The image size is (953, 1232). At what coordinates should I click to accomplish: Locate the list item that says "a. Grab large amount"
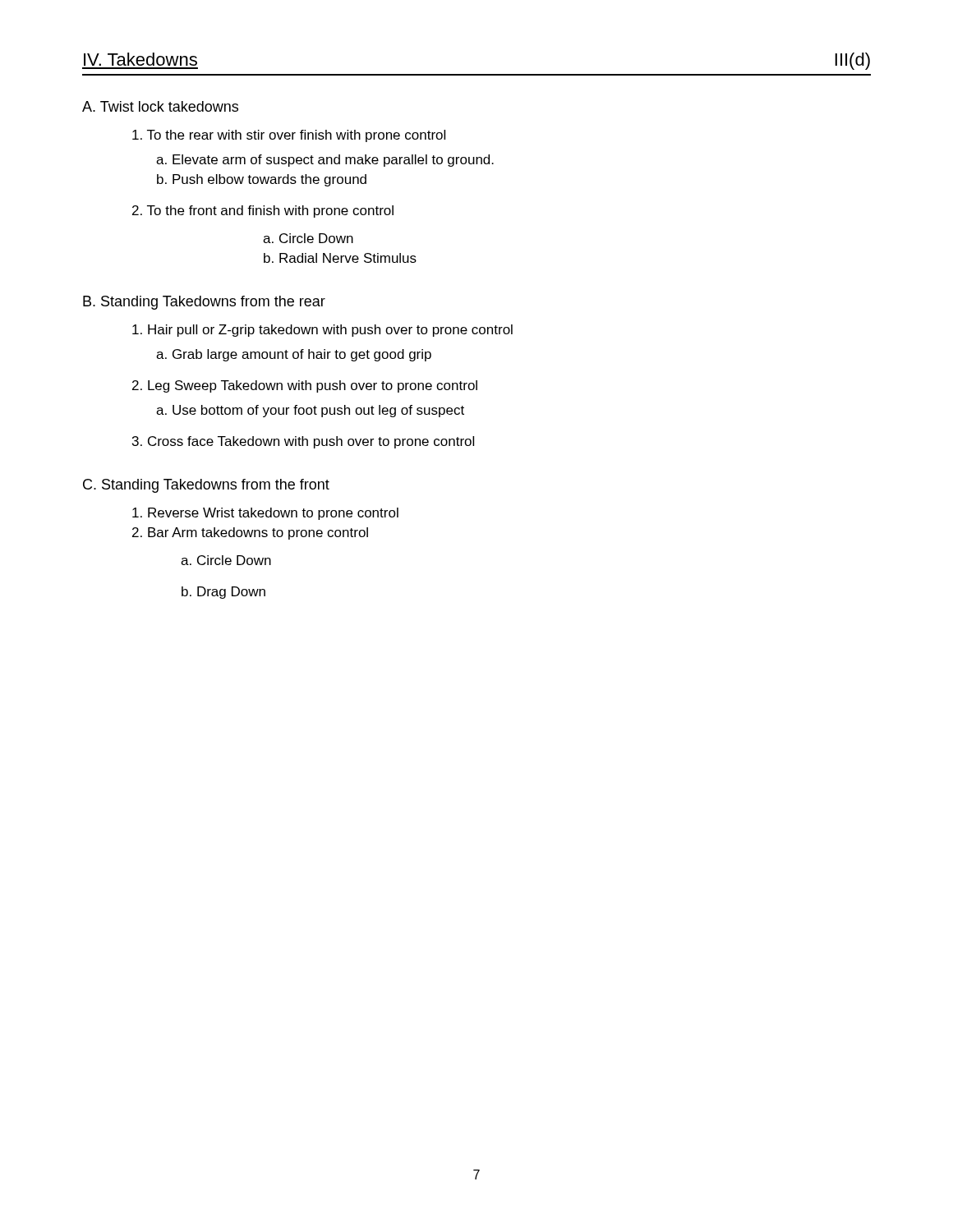294,354
